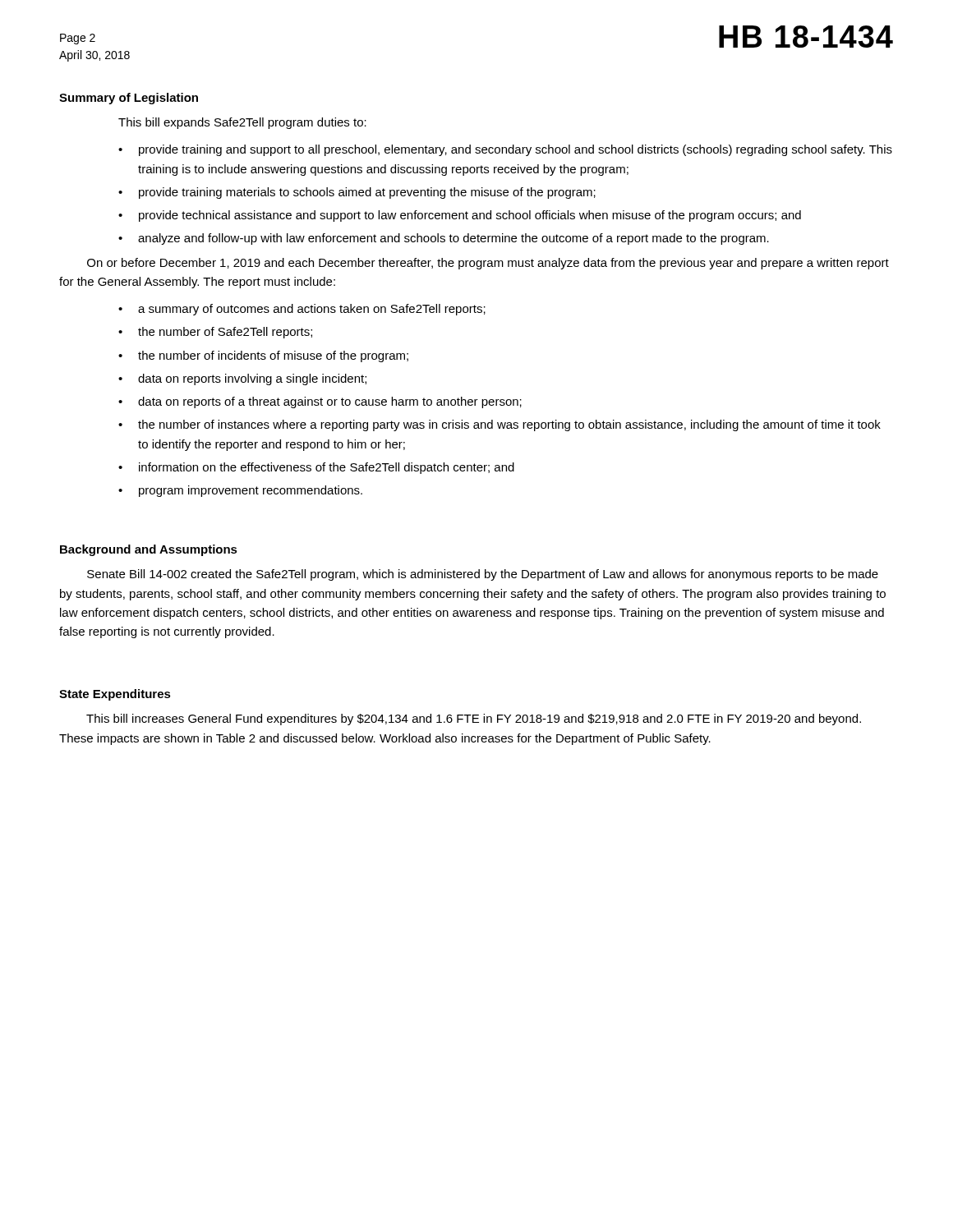Locate the block of text that opens with "• a summary of outcomes and actions taken"

[x=302, y=310]
